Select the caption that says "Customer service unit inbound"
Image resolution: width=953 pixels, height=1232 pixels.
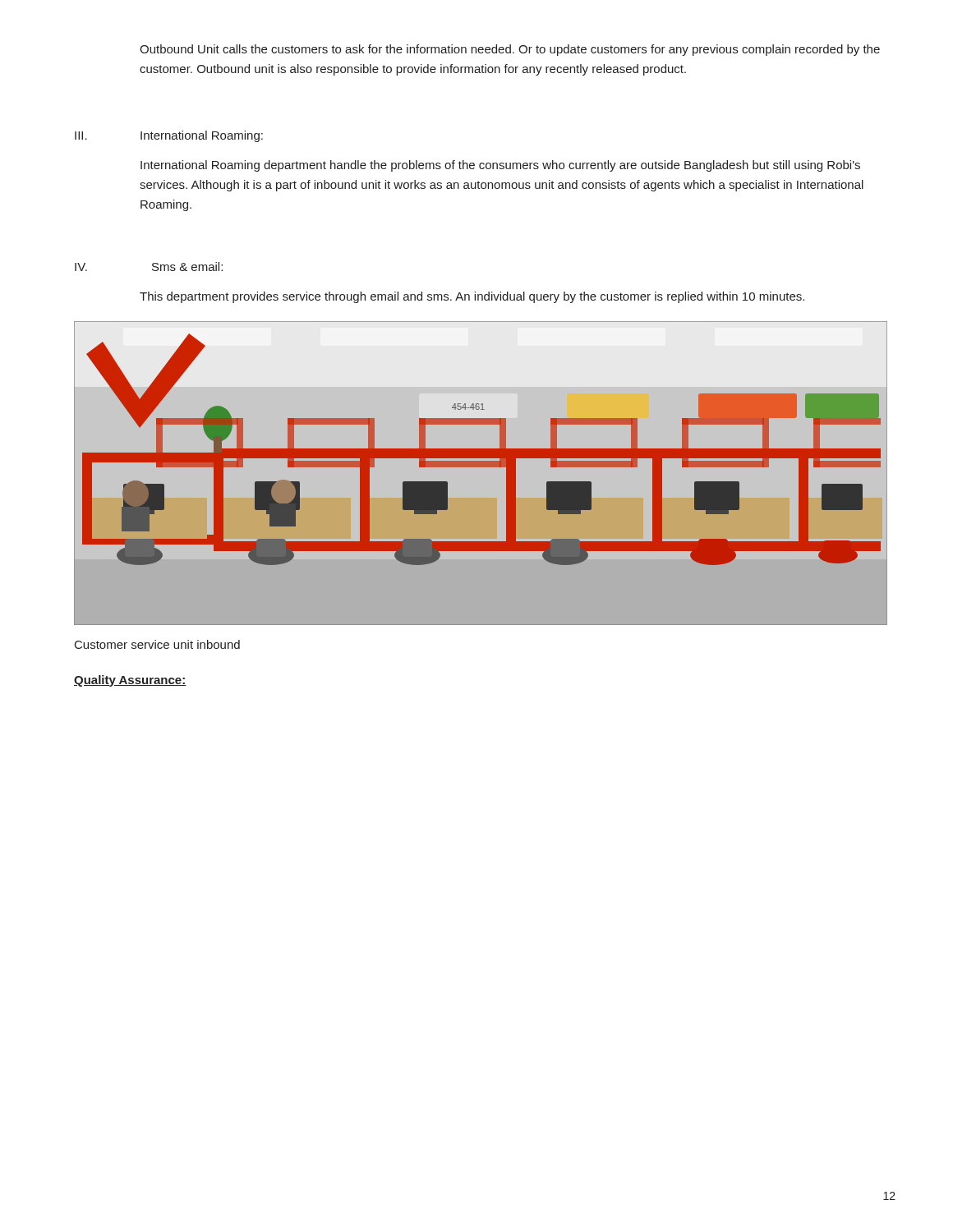[x=157, y=644]
